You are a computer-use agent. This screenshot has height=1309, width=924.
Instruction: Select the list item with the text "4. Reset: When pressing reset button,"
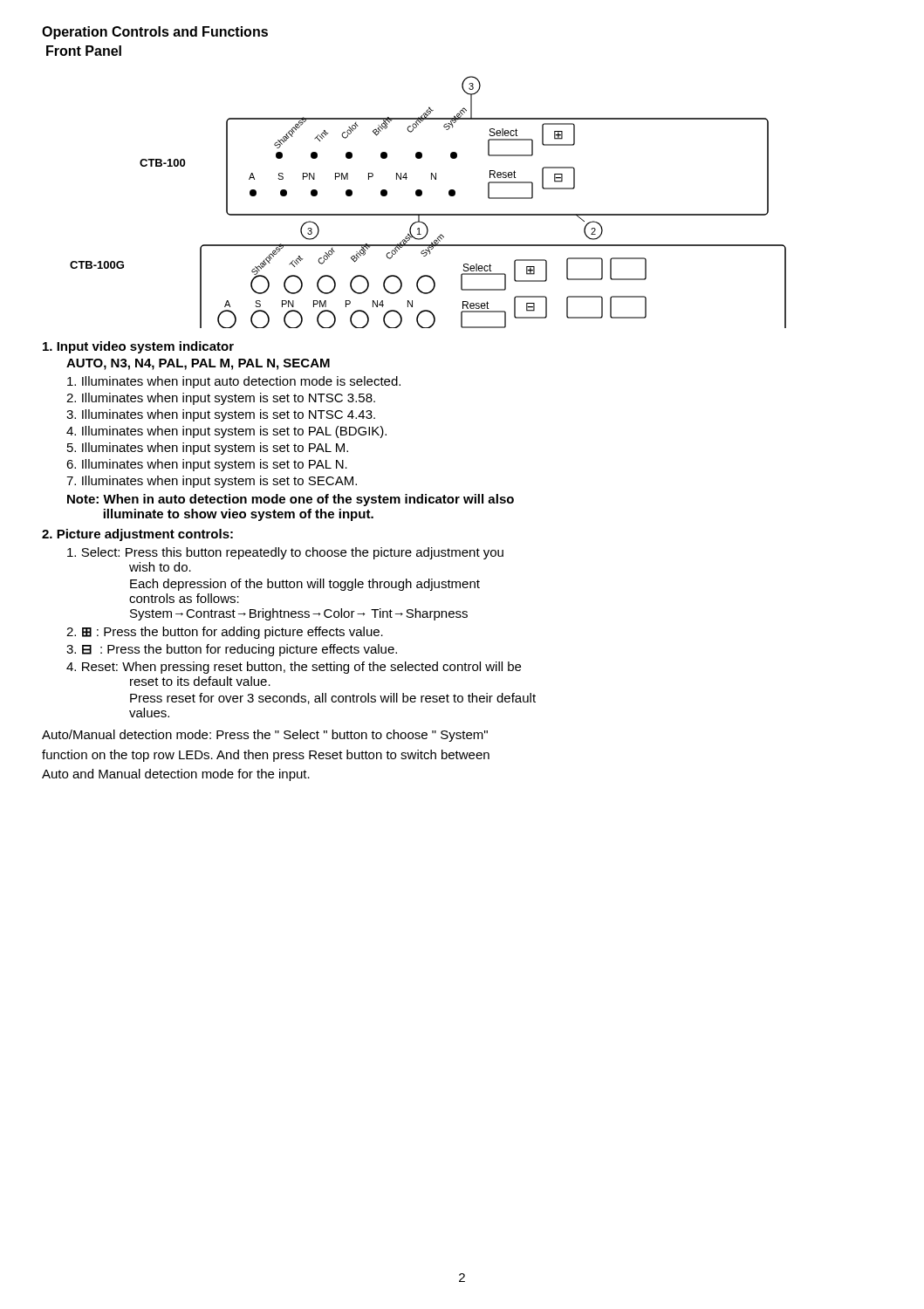[474, 689]
